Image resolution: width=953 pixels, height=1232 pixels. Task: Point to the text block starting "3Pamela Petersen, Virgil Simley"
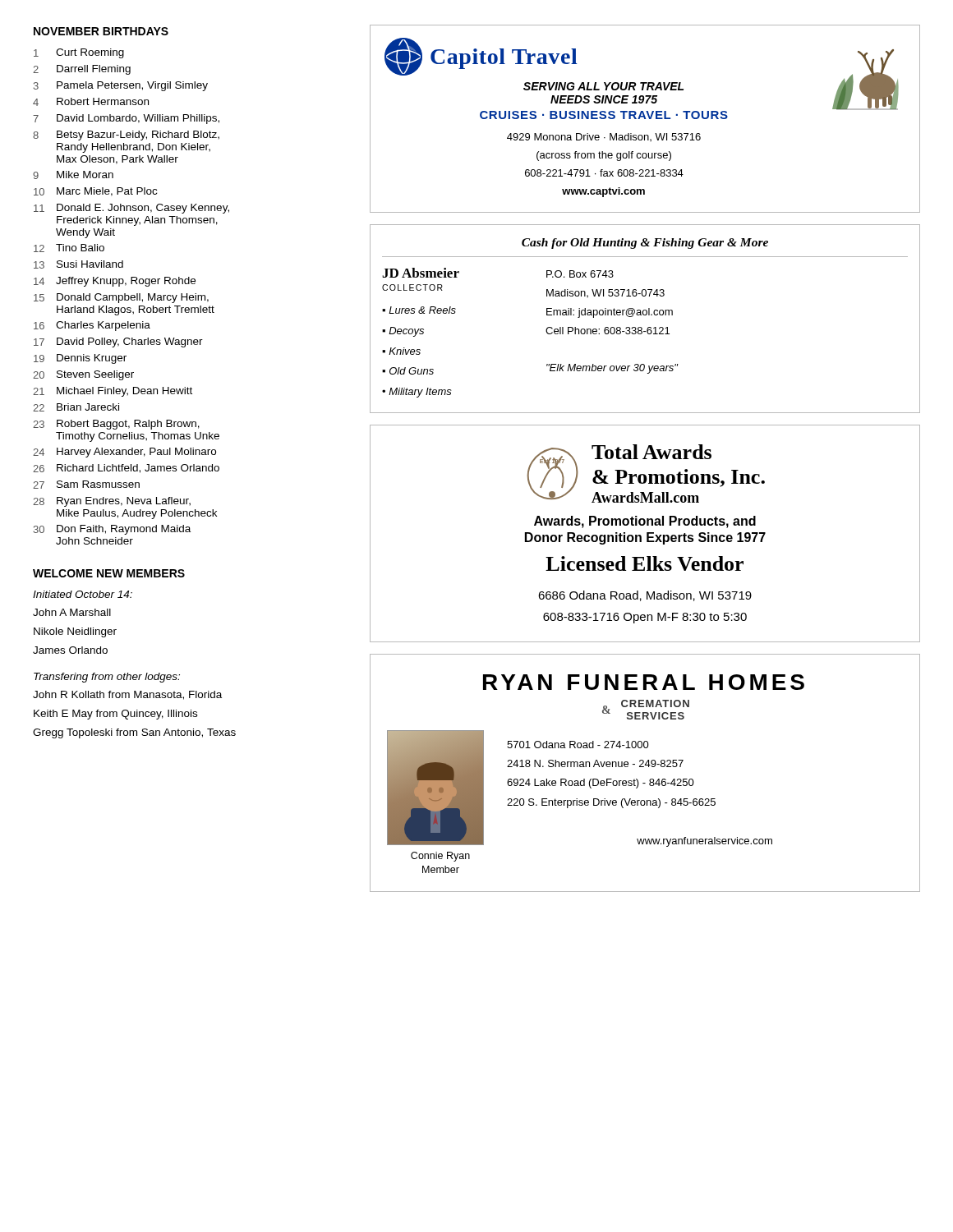point(189,85)
